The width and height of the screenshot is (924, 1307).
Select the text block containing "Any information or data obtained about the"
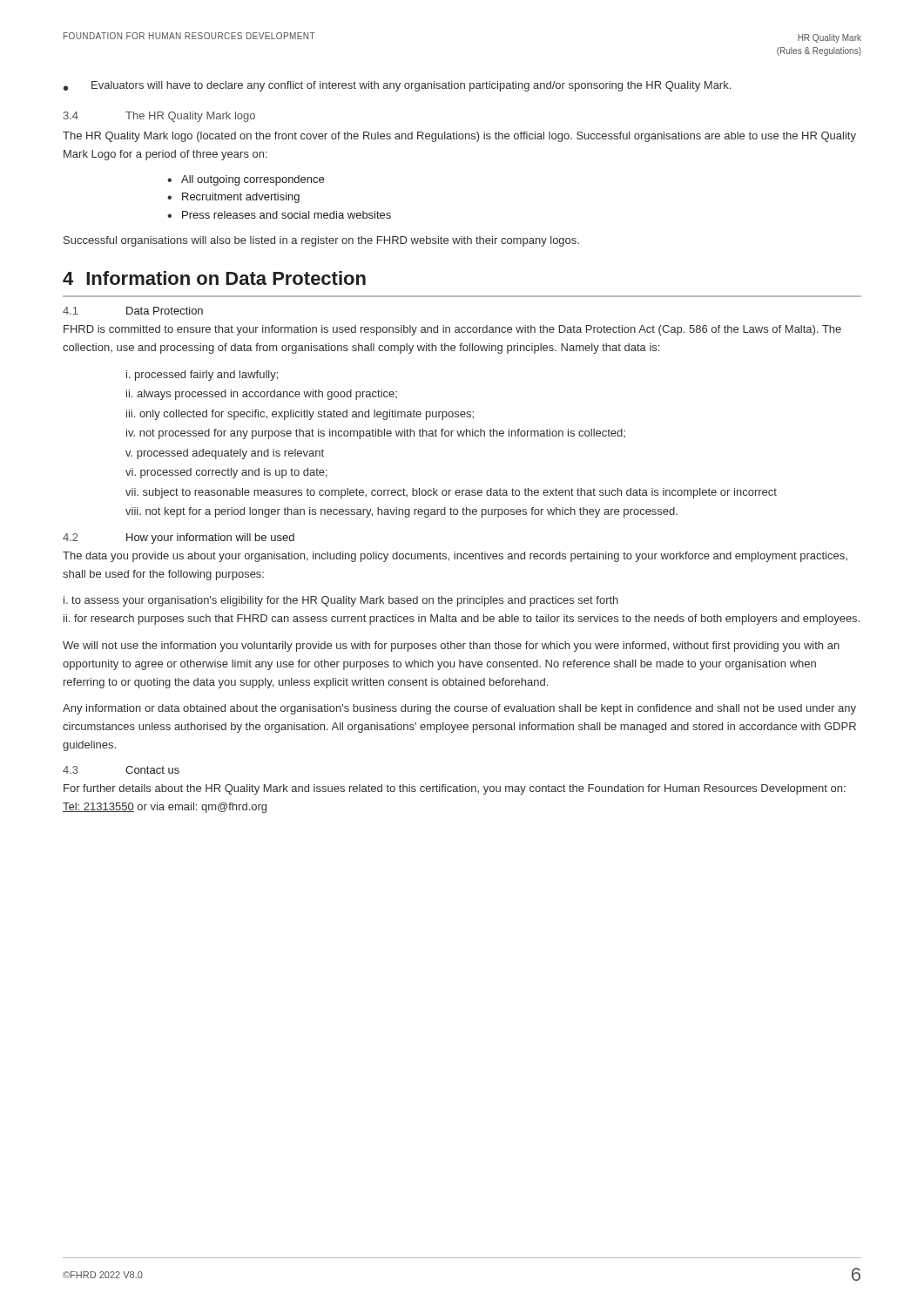(462, 727)
